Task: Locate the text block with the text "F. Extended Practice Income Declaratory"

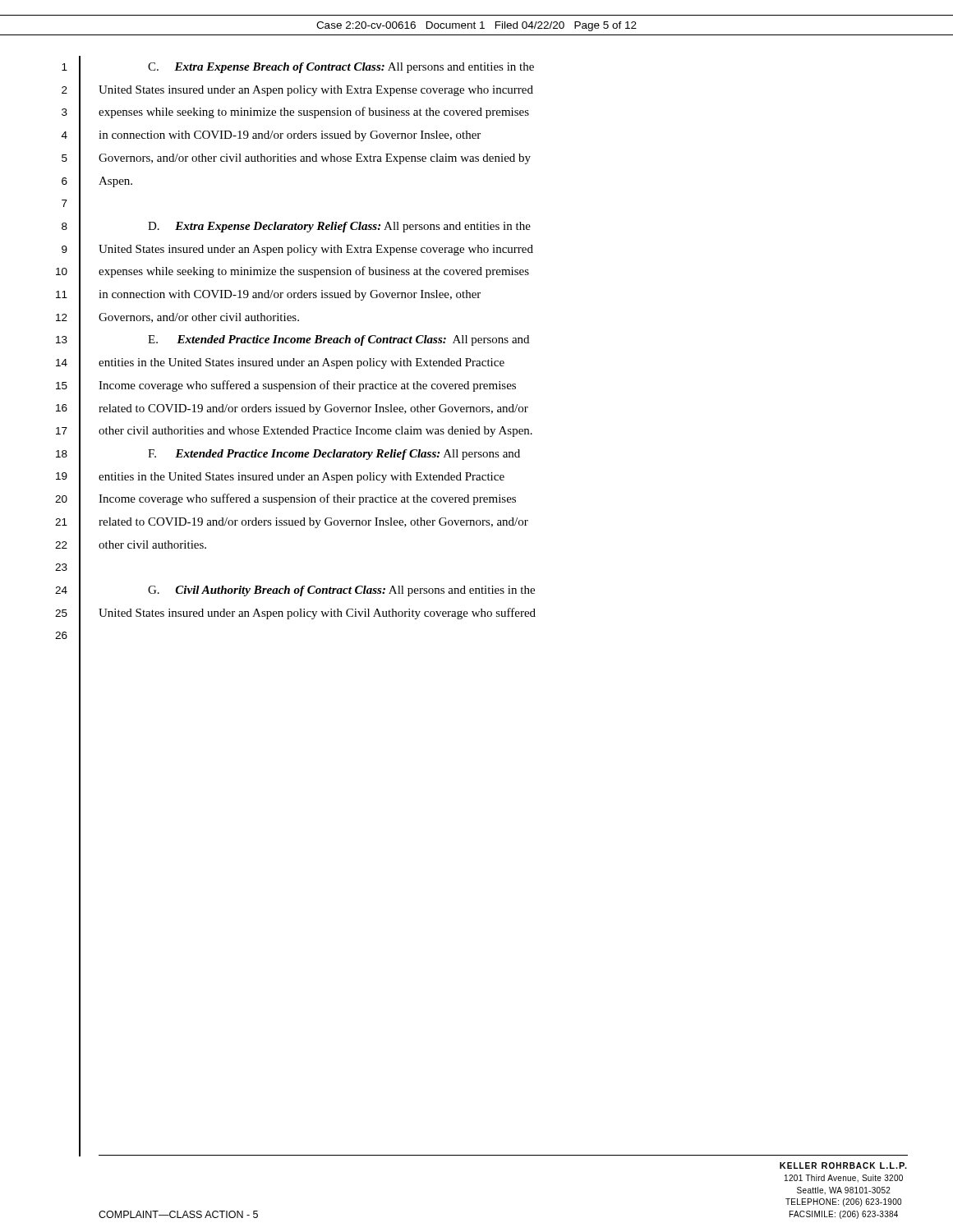Action: coord(503,500)
